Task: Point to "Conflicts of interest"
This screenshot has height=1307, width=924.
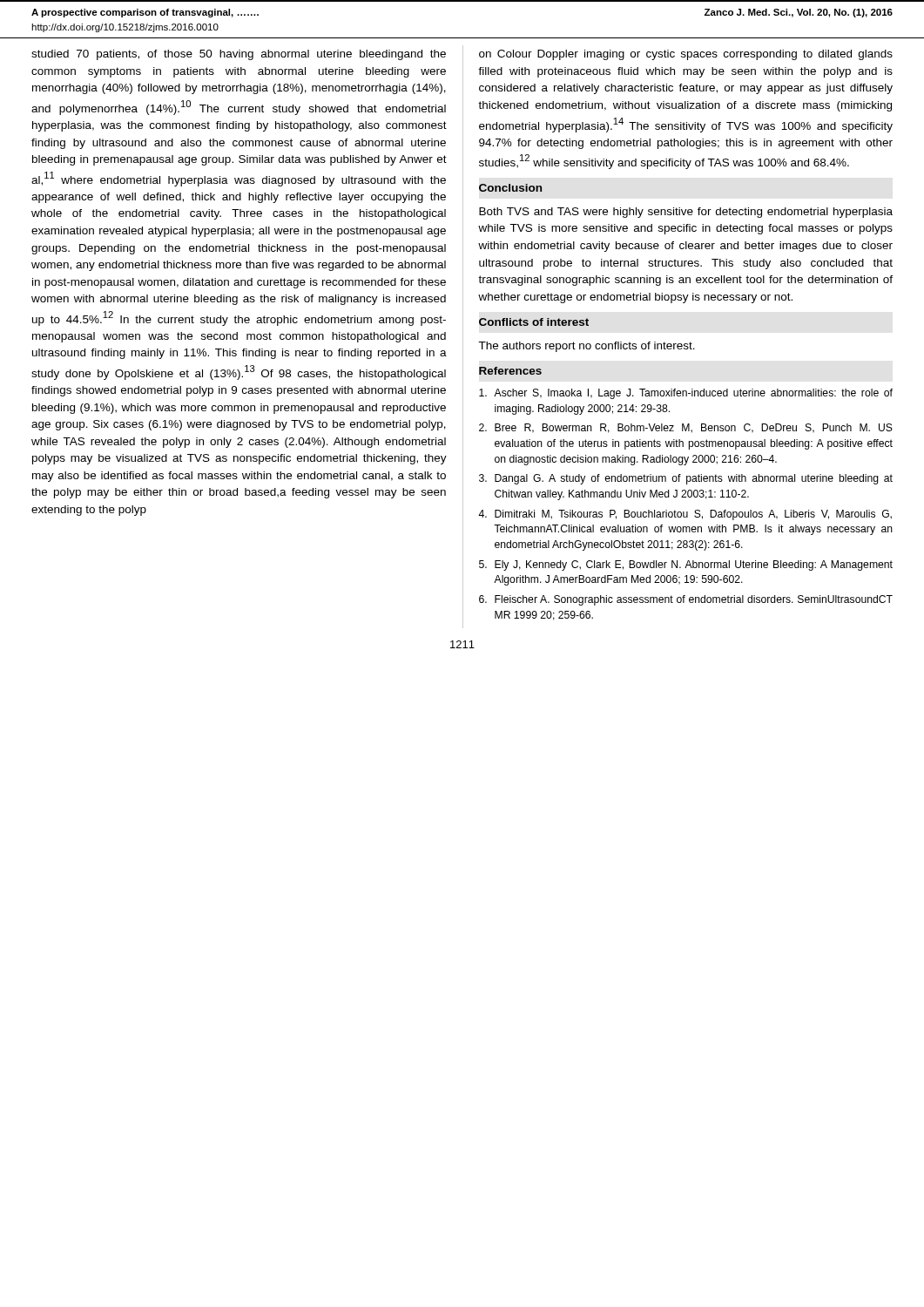Action: [x=534, y=322]
